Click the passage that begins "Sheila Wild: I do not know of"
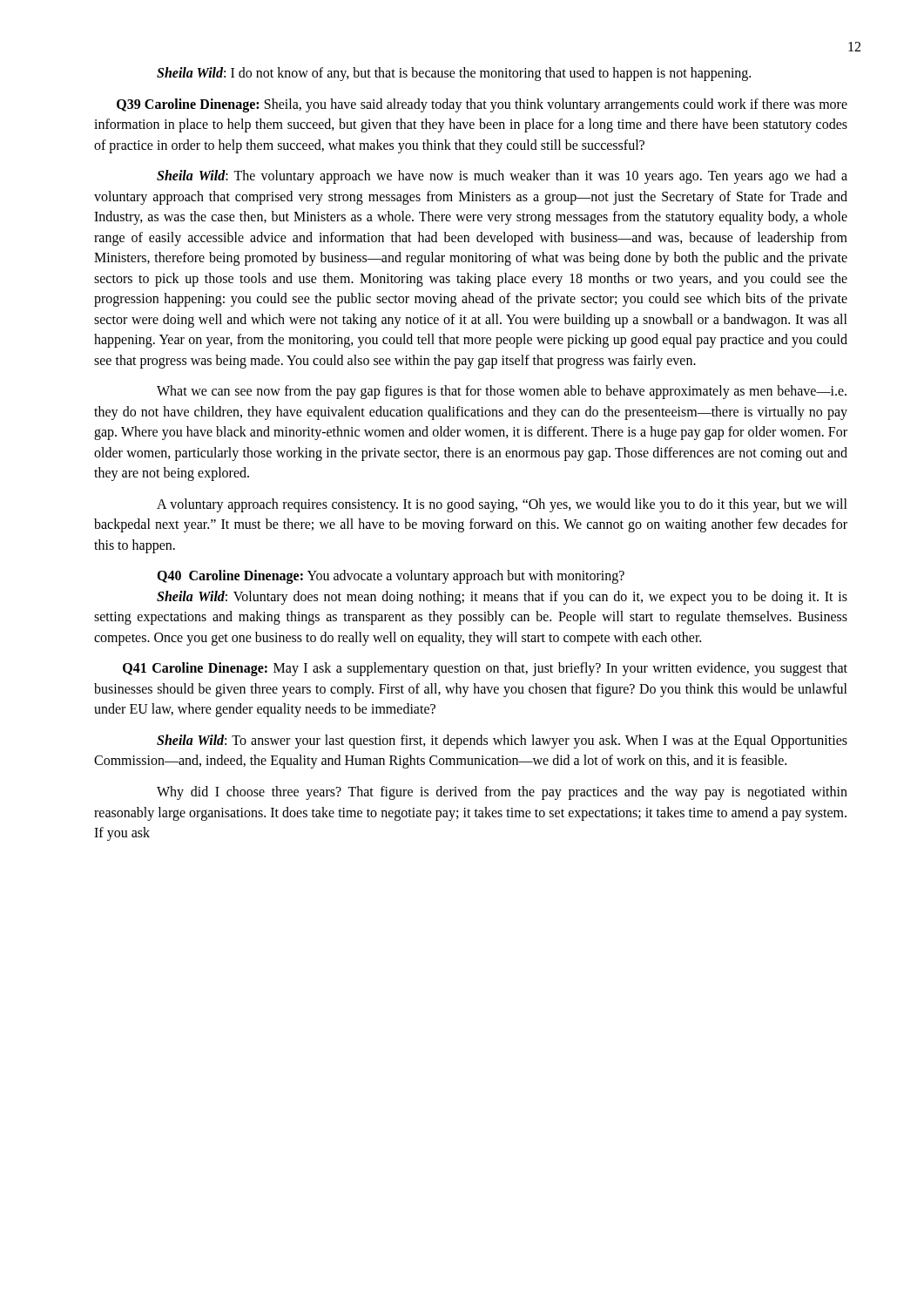 point(454,73)
